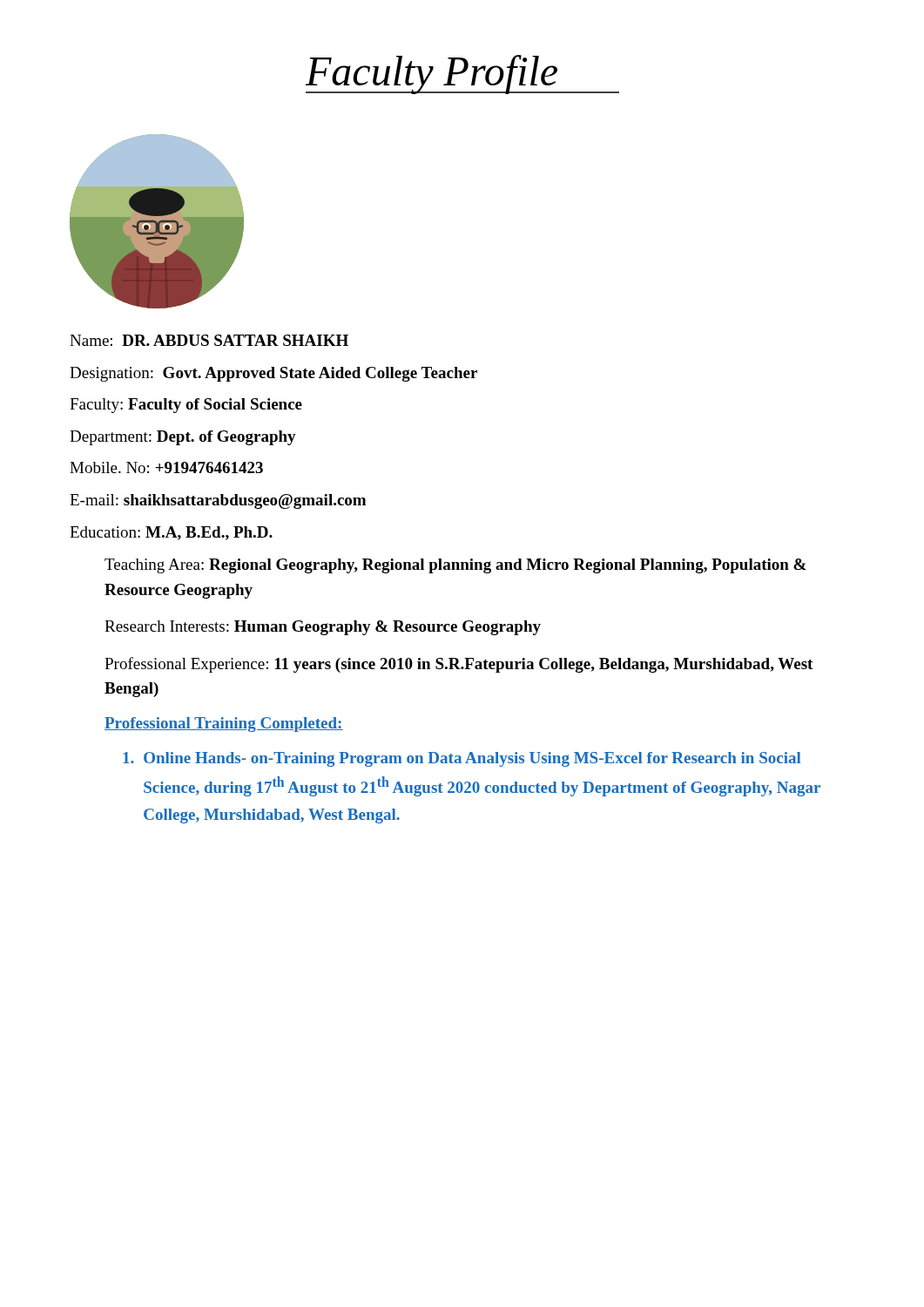This screenshot has width=924, height=1307.
Task: Navigate to the region starting "Department: Dept. of Geography"
Action: pos(183,436)
